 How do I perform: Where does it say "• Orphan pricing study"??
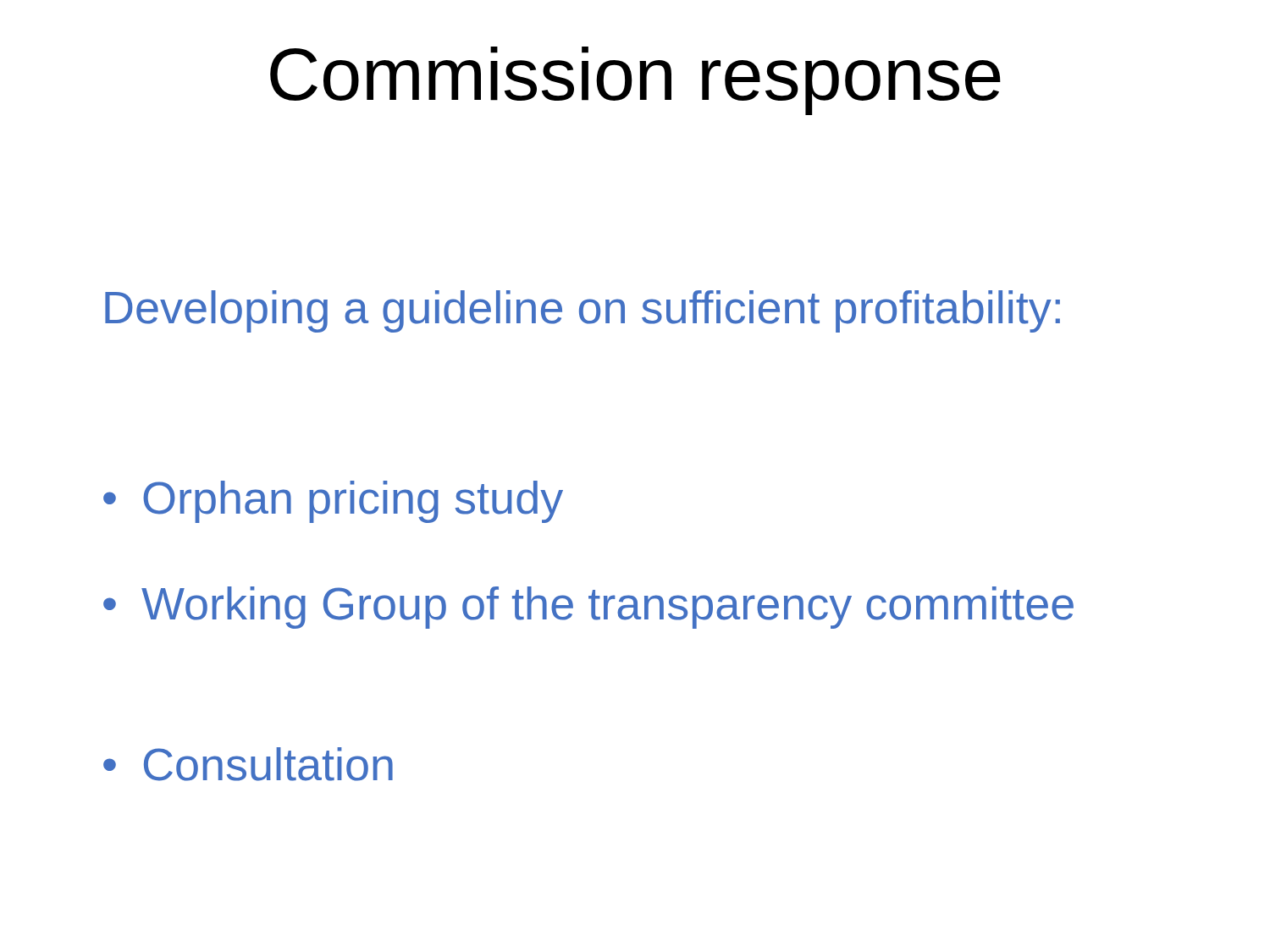click(x=332, y=498)
